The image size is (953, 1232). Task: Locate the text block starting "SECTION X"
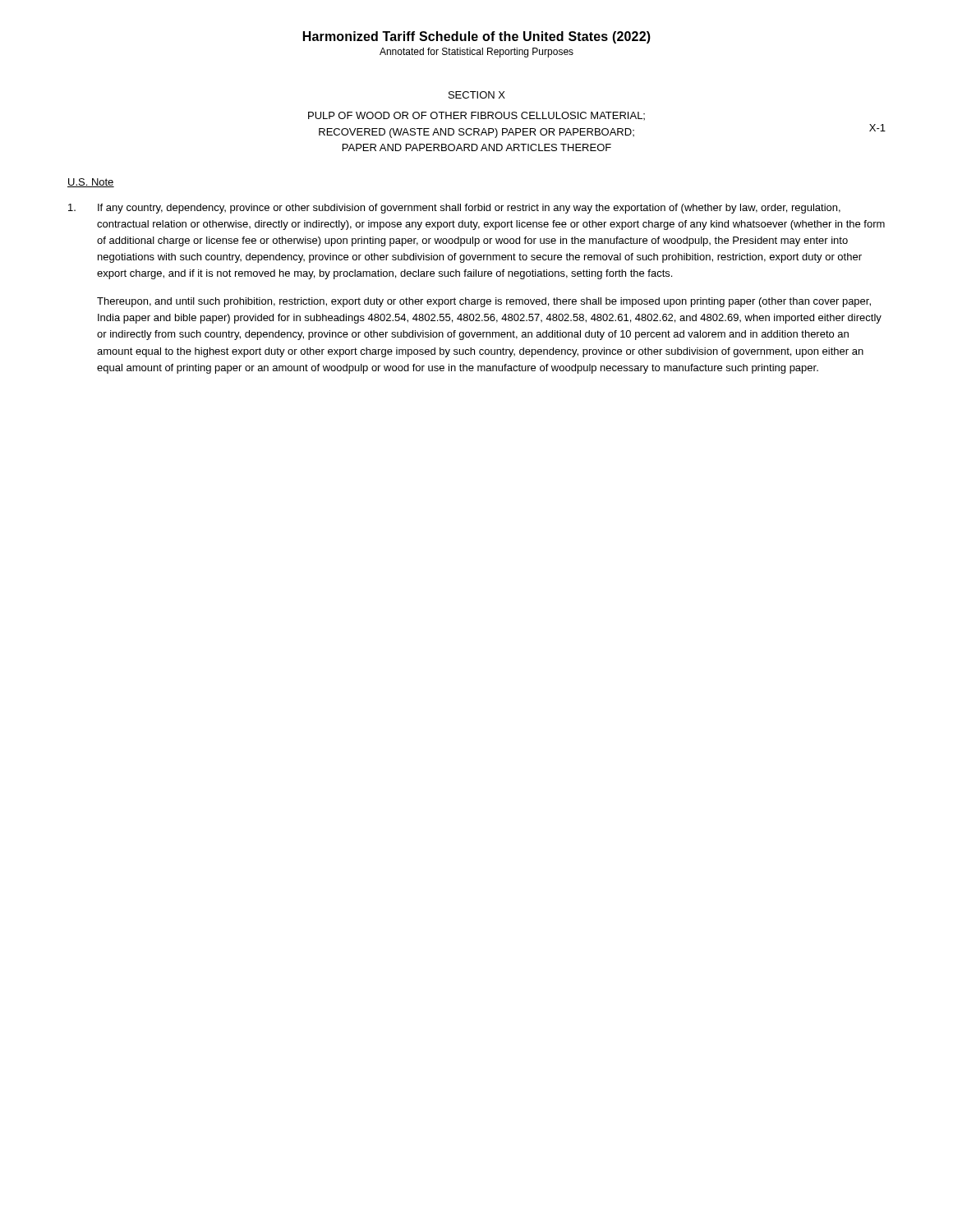tap(476, 95)
